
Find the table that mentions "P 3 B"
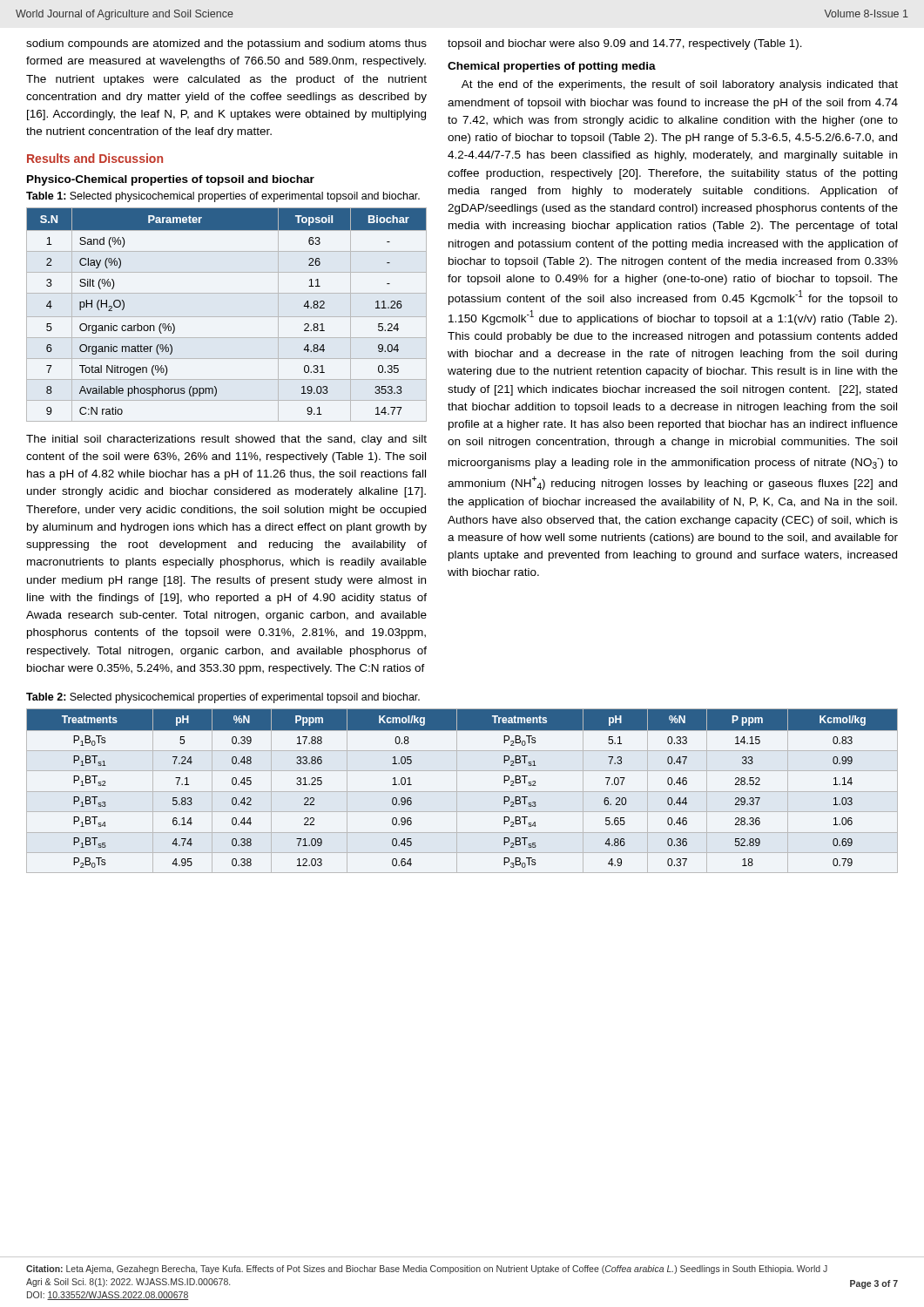(x=462, y=791)
